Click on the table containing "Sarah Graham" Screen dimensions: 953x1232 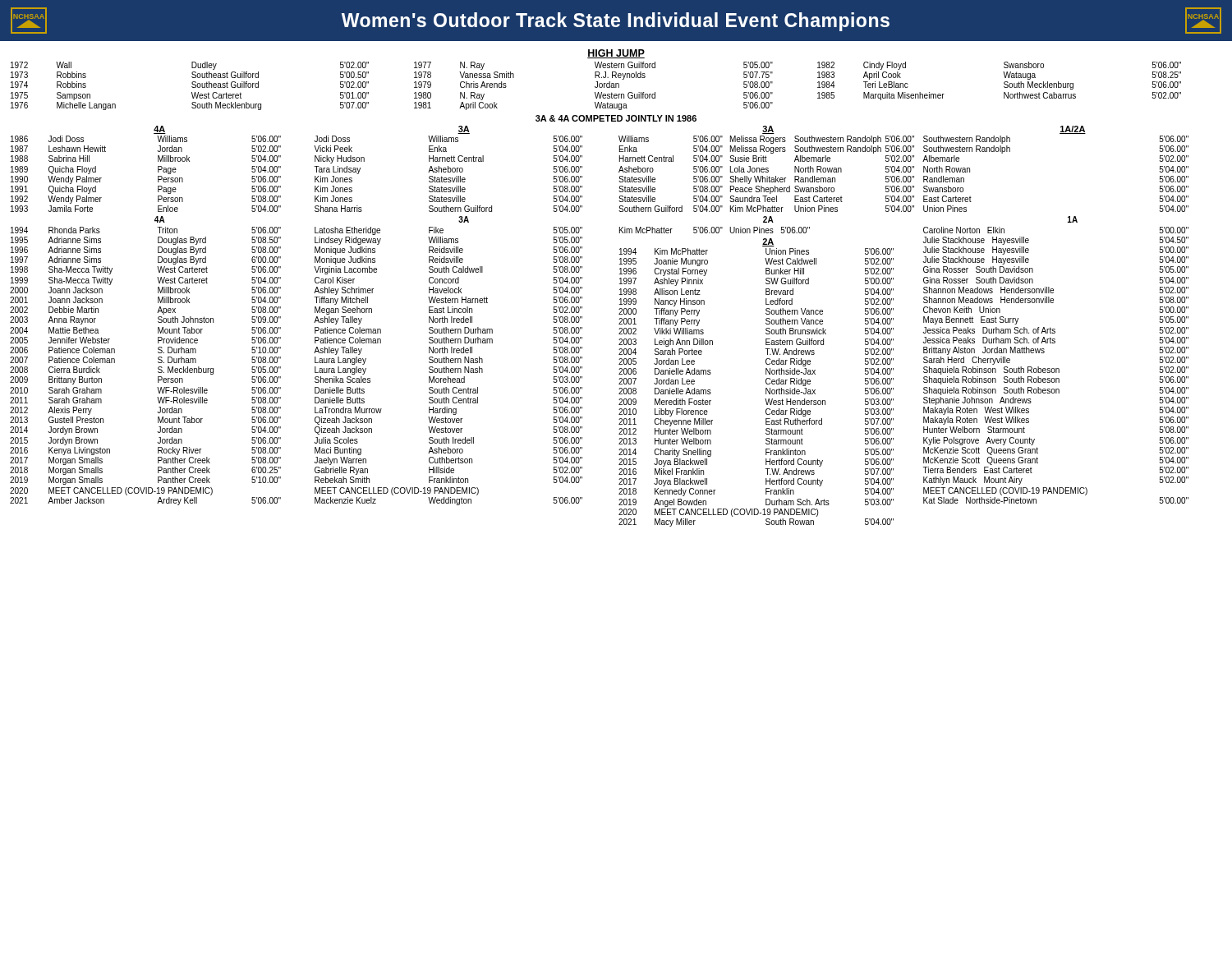click(x=160, y=320)
